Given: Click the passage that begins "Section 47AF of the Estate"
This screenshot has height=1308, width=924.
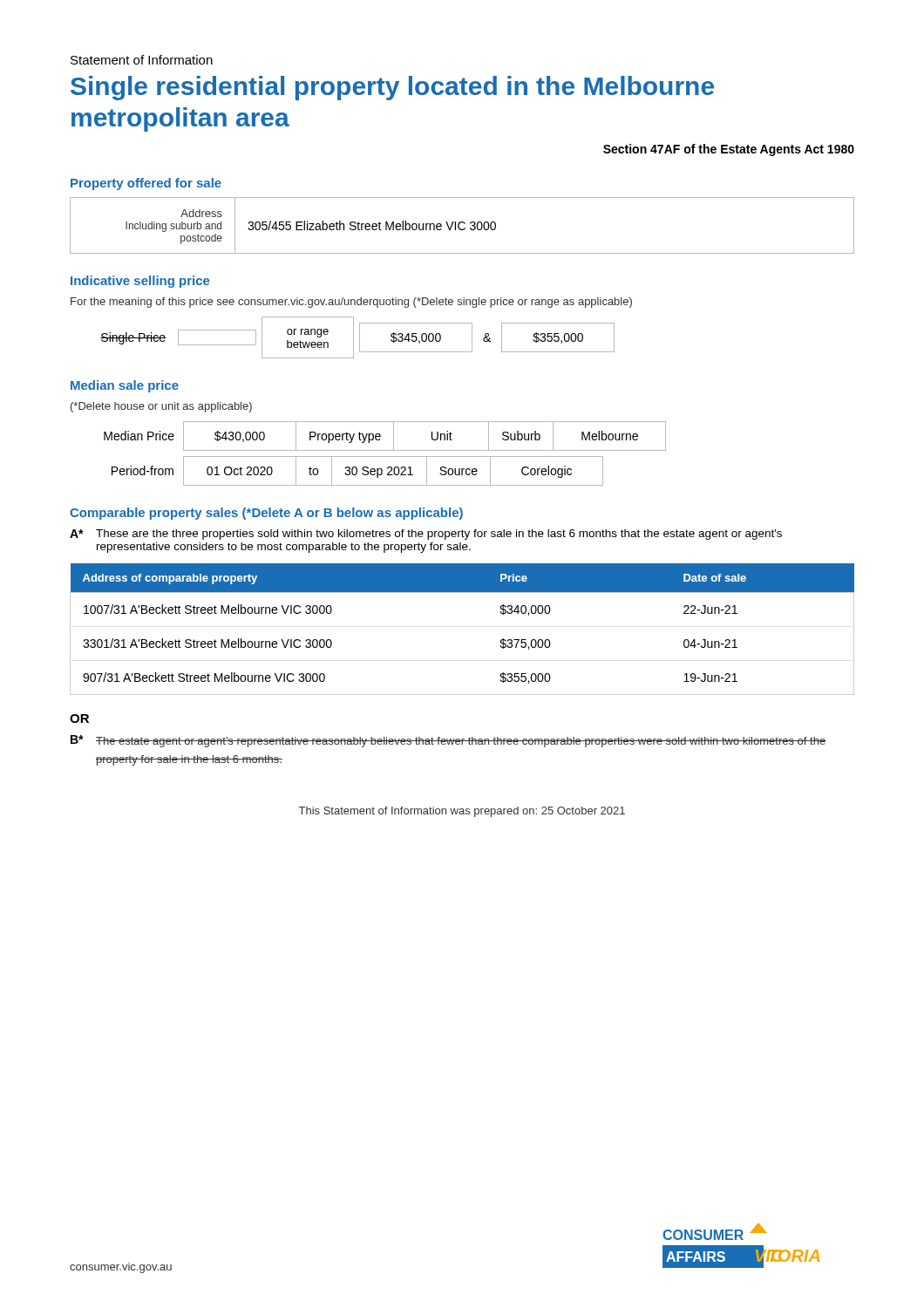Looking at the screenshot, I should [729, 149].
